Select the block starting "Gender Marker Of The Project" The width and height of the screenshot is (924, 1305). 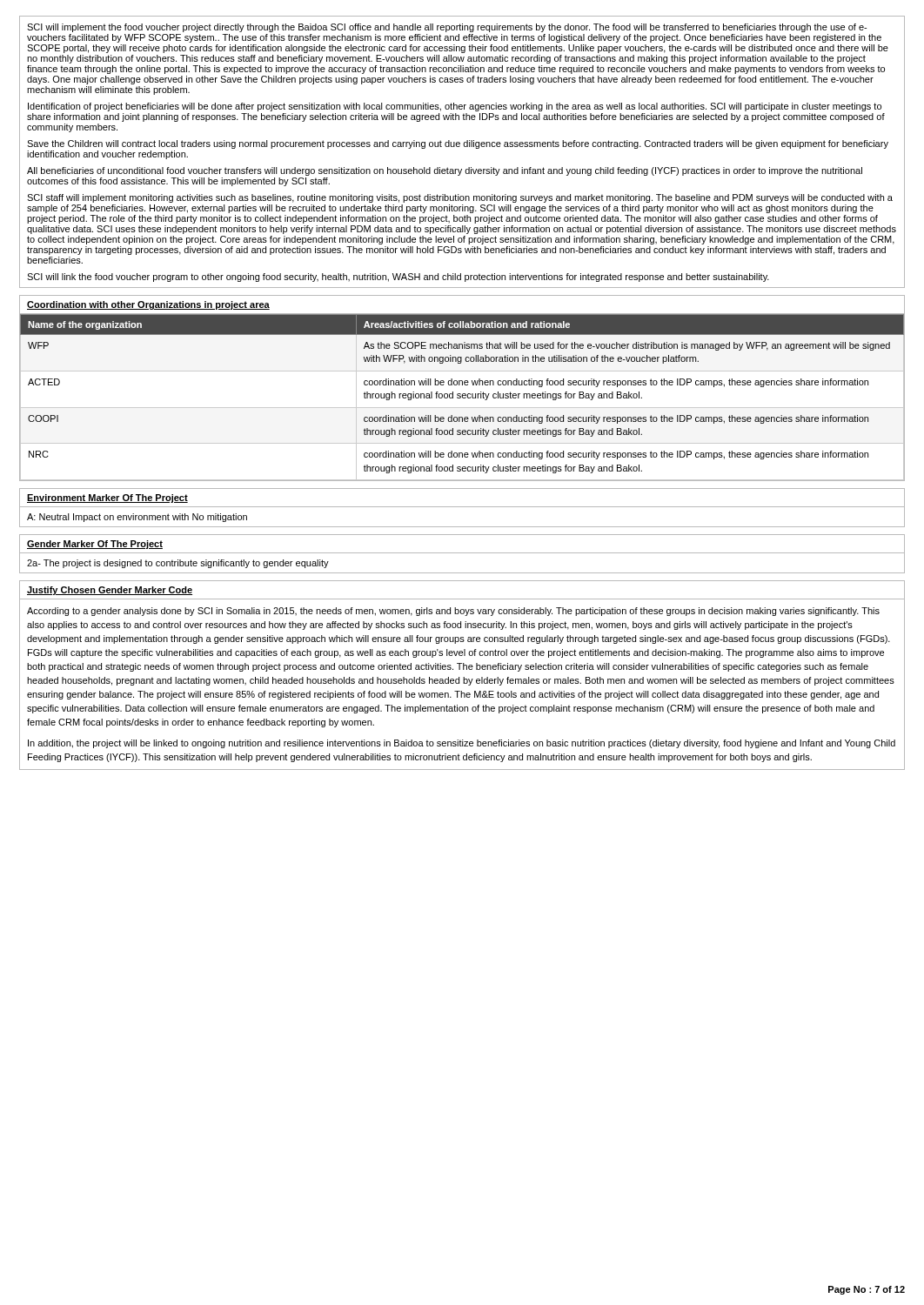95,544
